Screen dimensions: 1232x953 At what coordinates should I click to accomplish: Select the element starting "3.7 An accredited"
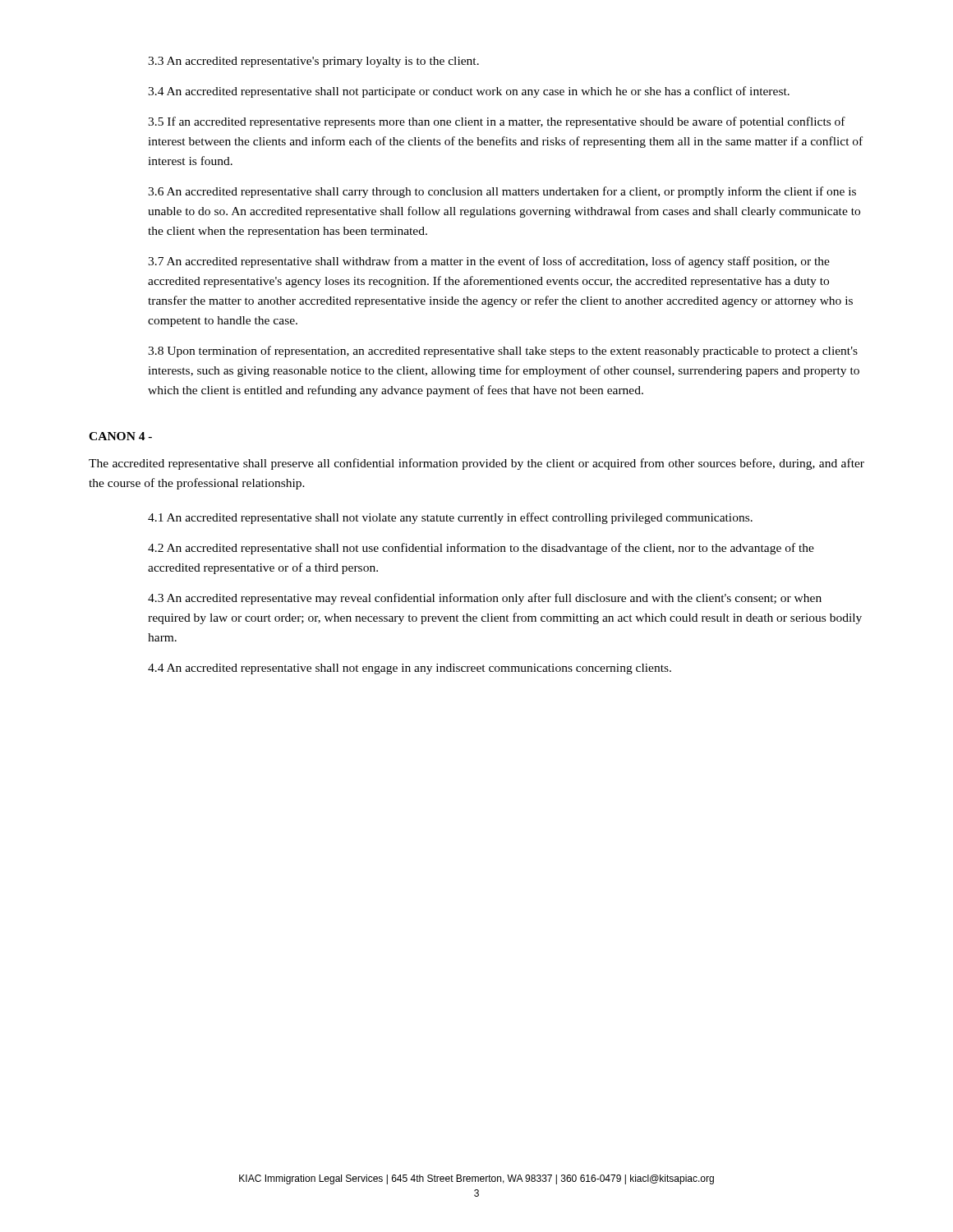(506, 291)
